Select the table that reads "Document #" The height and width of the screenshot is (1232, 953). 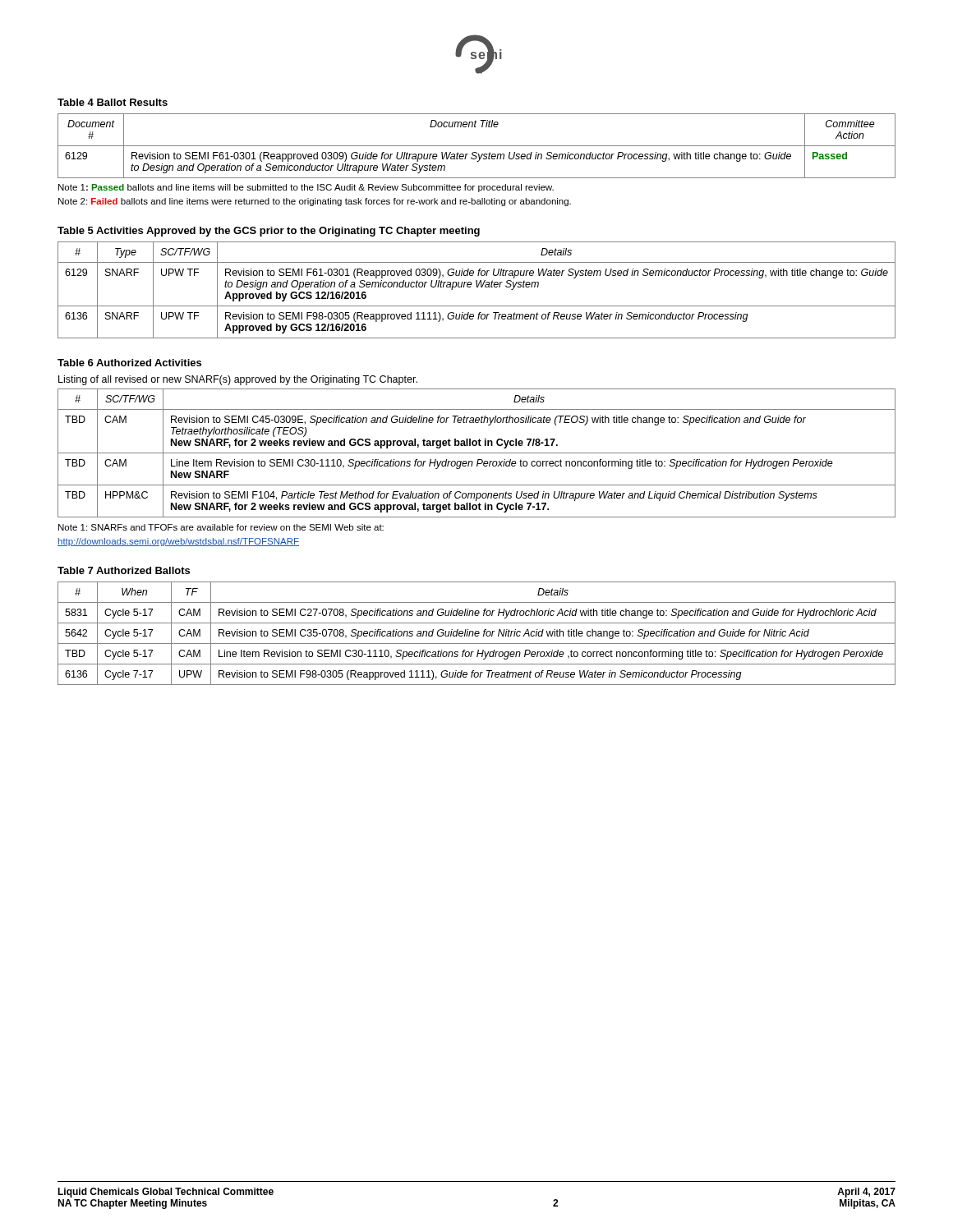point(476,146)
